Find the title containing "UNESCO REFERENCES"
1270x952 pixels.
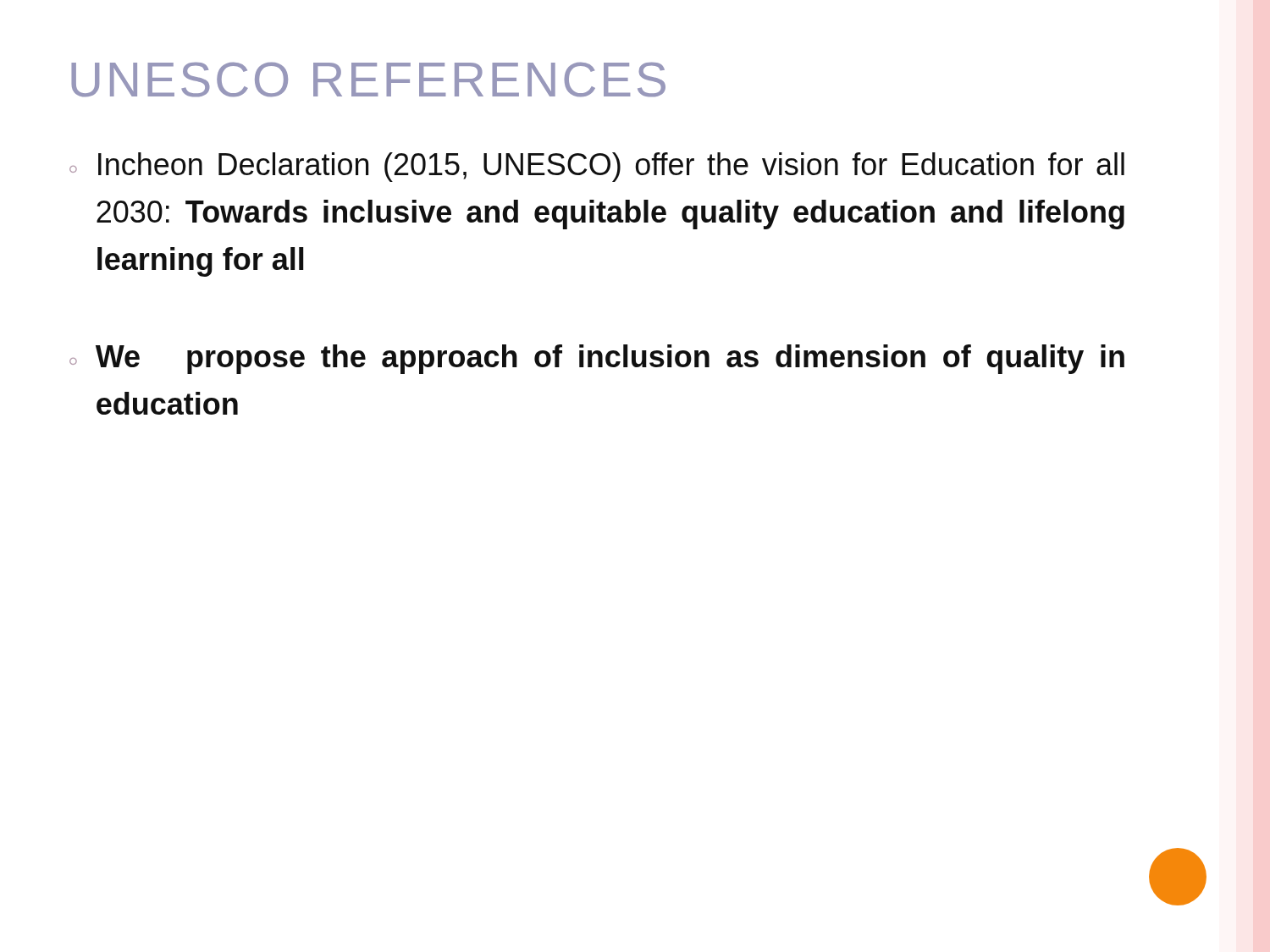pyautogui.click(x=369, y=79)
